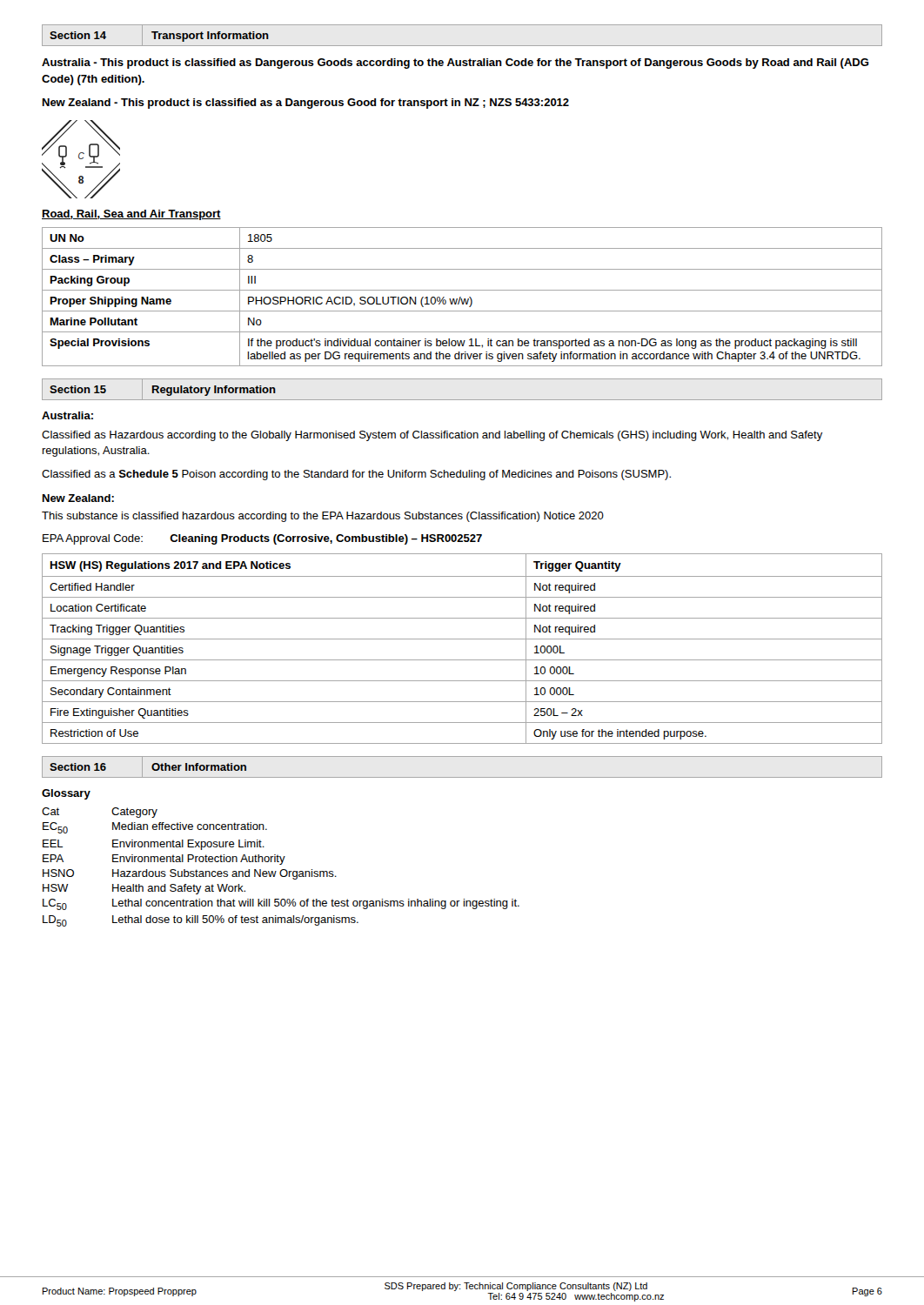
Task: Click on the text that says "New Zealand:"
Action: pyautogui.click(x=78, y=498)
